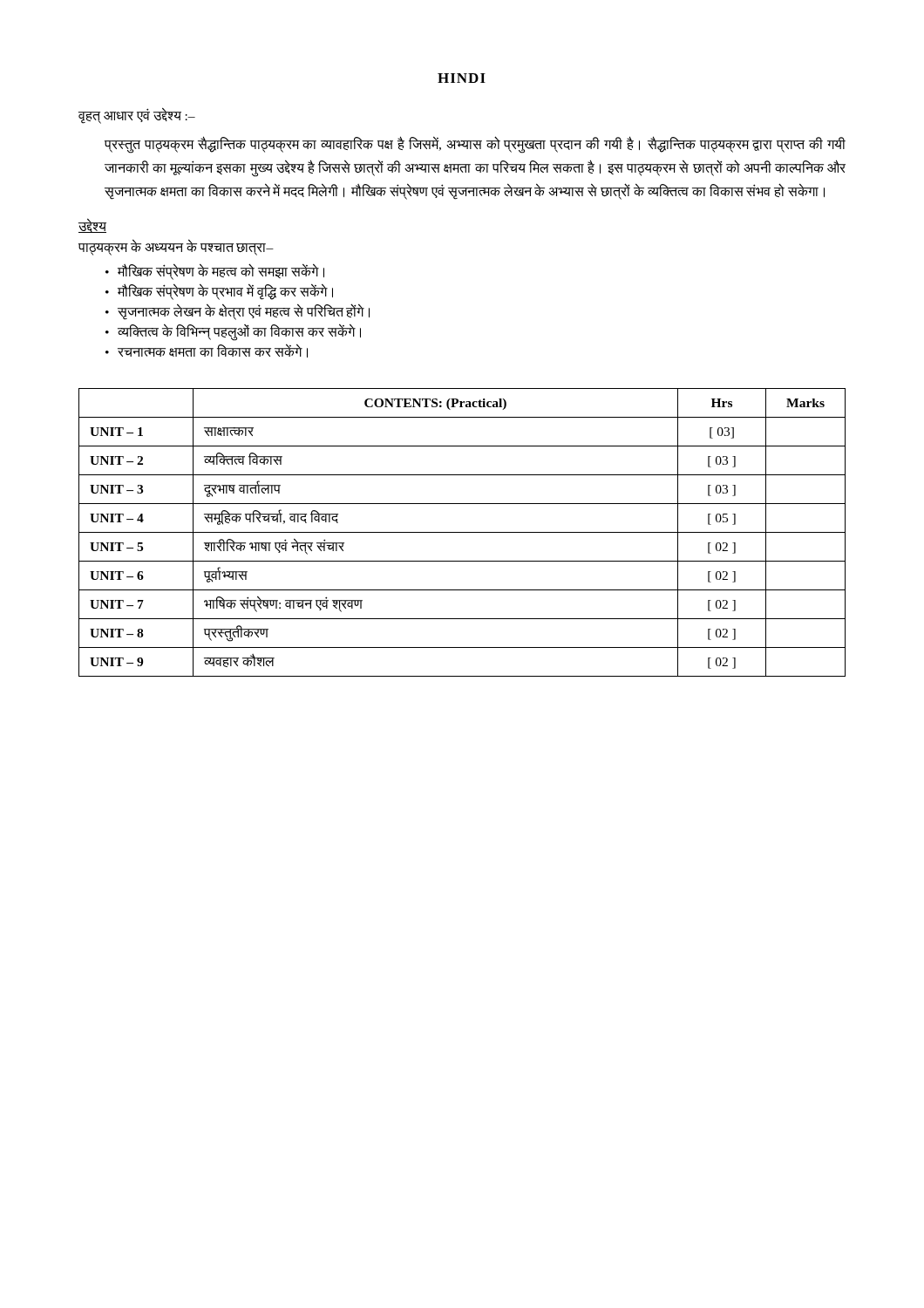Find the block on this page that starts "• रचनात्मक क्षमता"
The width and height of the screenshot is (924, 1308).
(x=208, y=353)
